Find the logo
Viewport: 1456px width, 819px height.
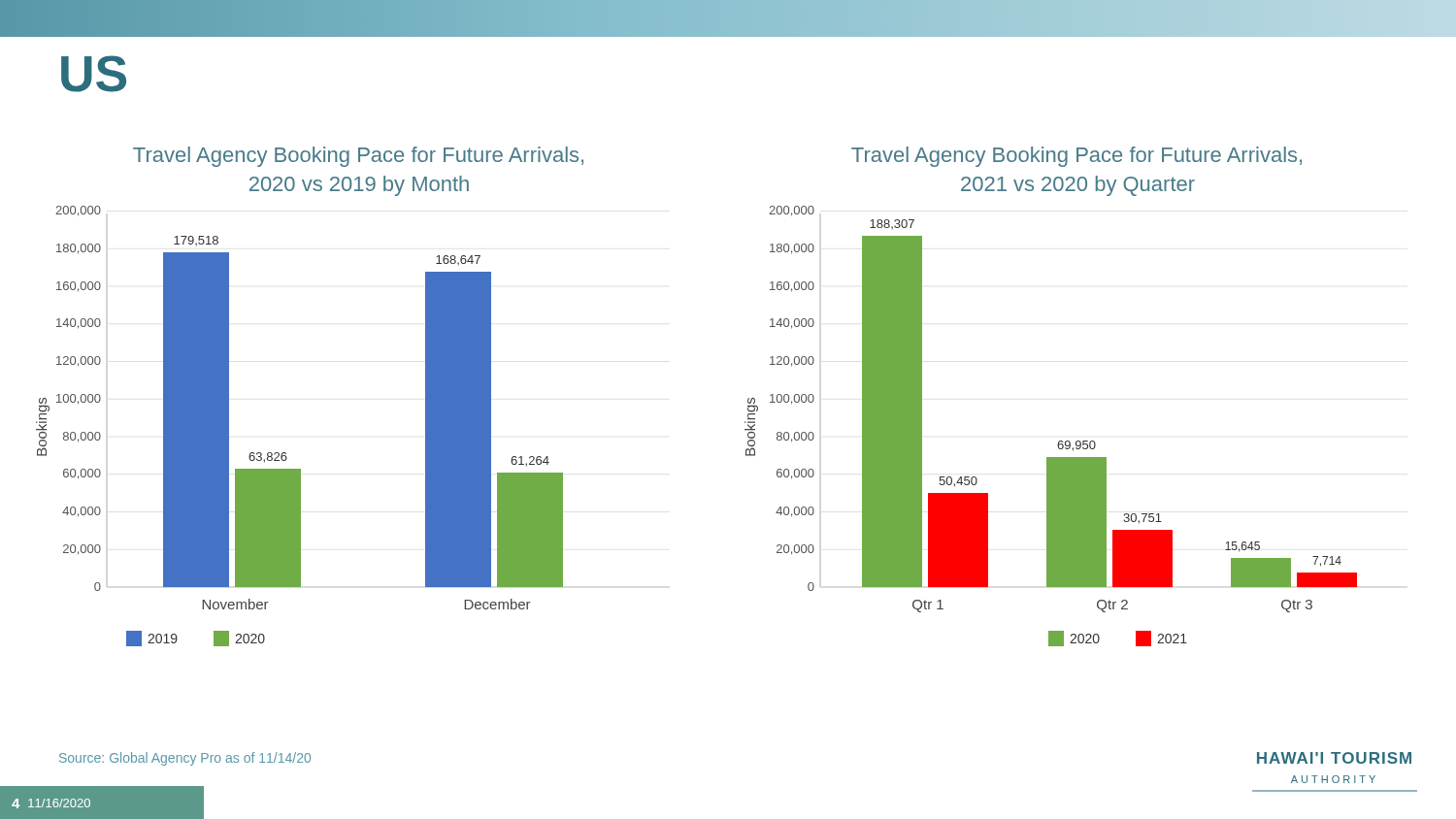pos(1335,768)
